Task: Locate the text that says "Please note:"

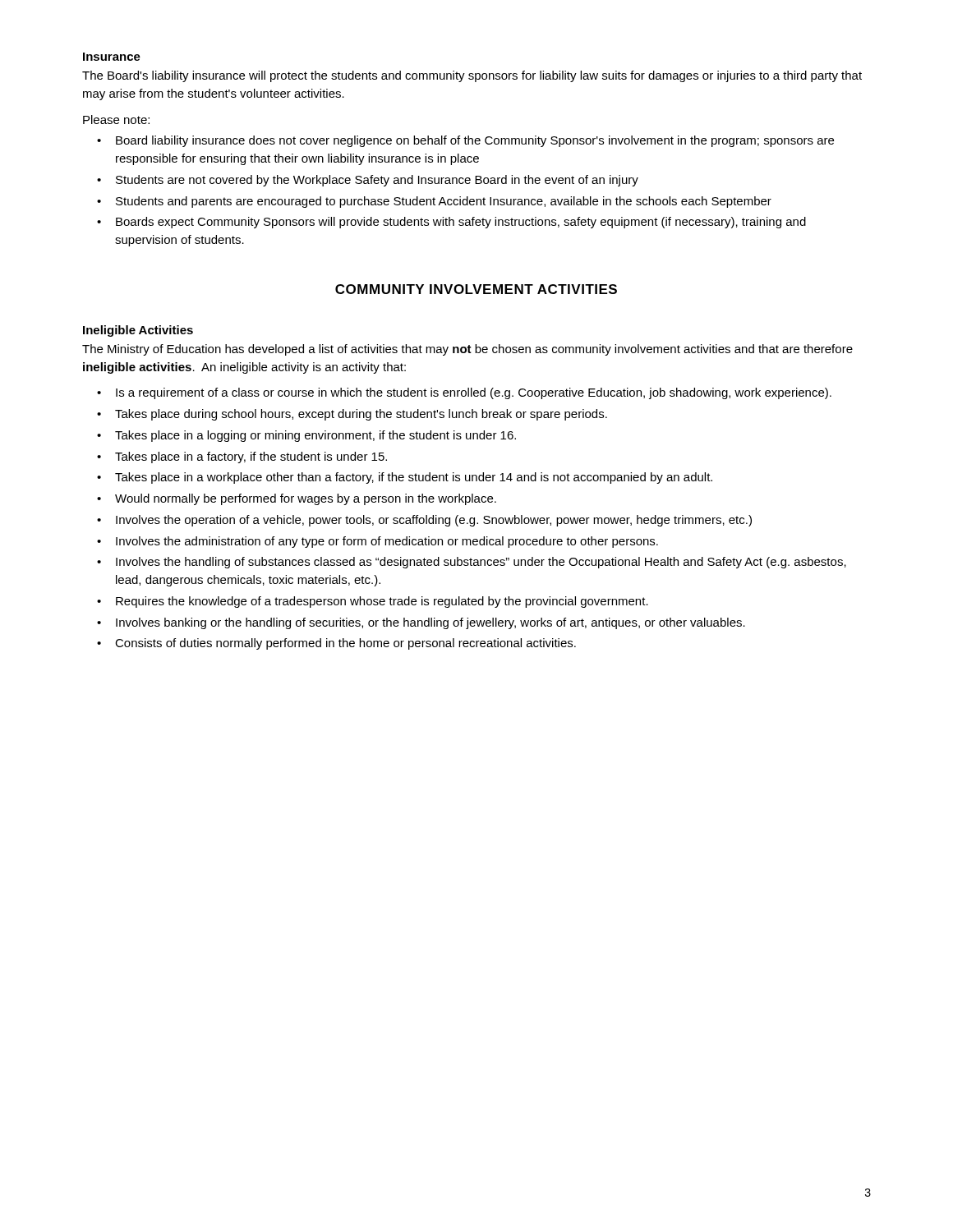Action: coord(116,119)
